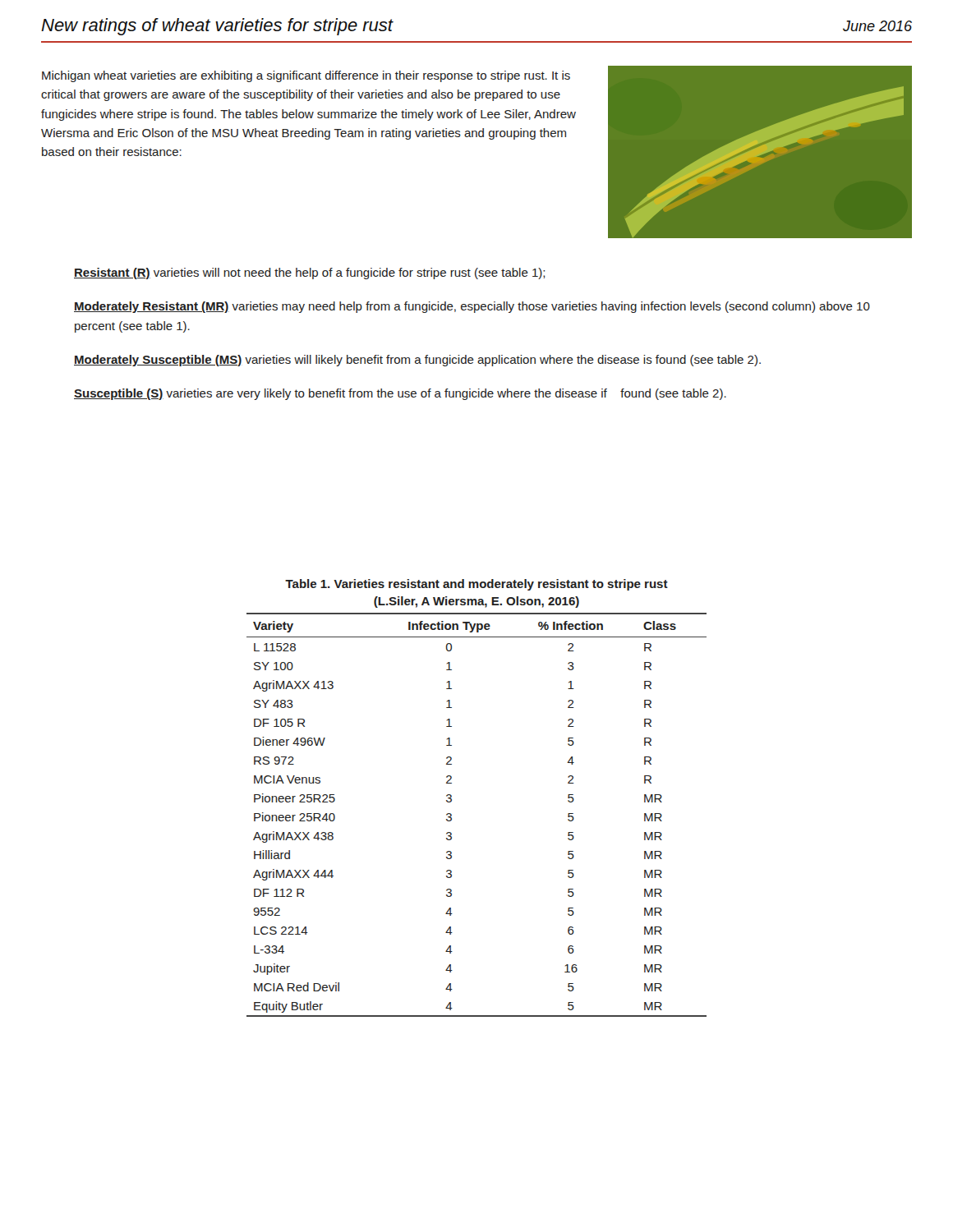Locate the list item that says "Moderately Resistant (MR) varieties may need"

point(472,316)
